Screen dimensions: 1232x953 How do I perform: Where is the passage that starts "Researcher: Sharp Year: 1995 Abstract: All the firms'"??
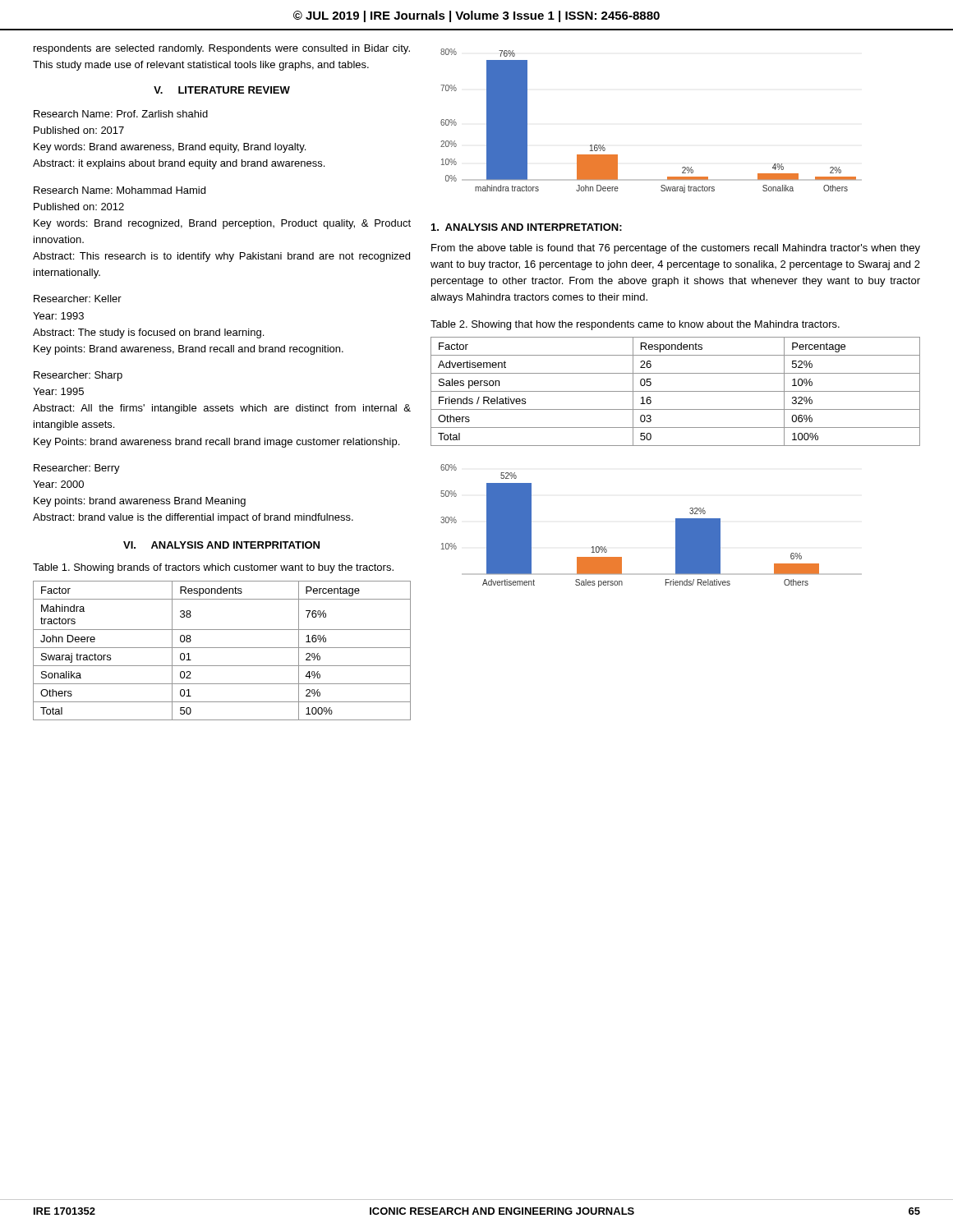click(222, 408)
